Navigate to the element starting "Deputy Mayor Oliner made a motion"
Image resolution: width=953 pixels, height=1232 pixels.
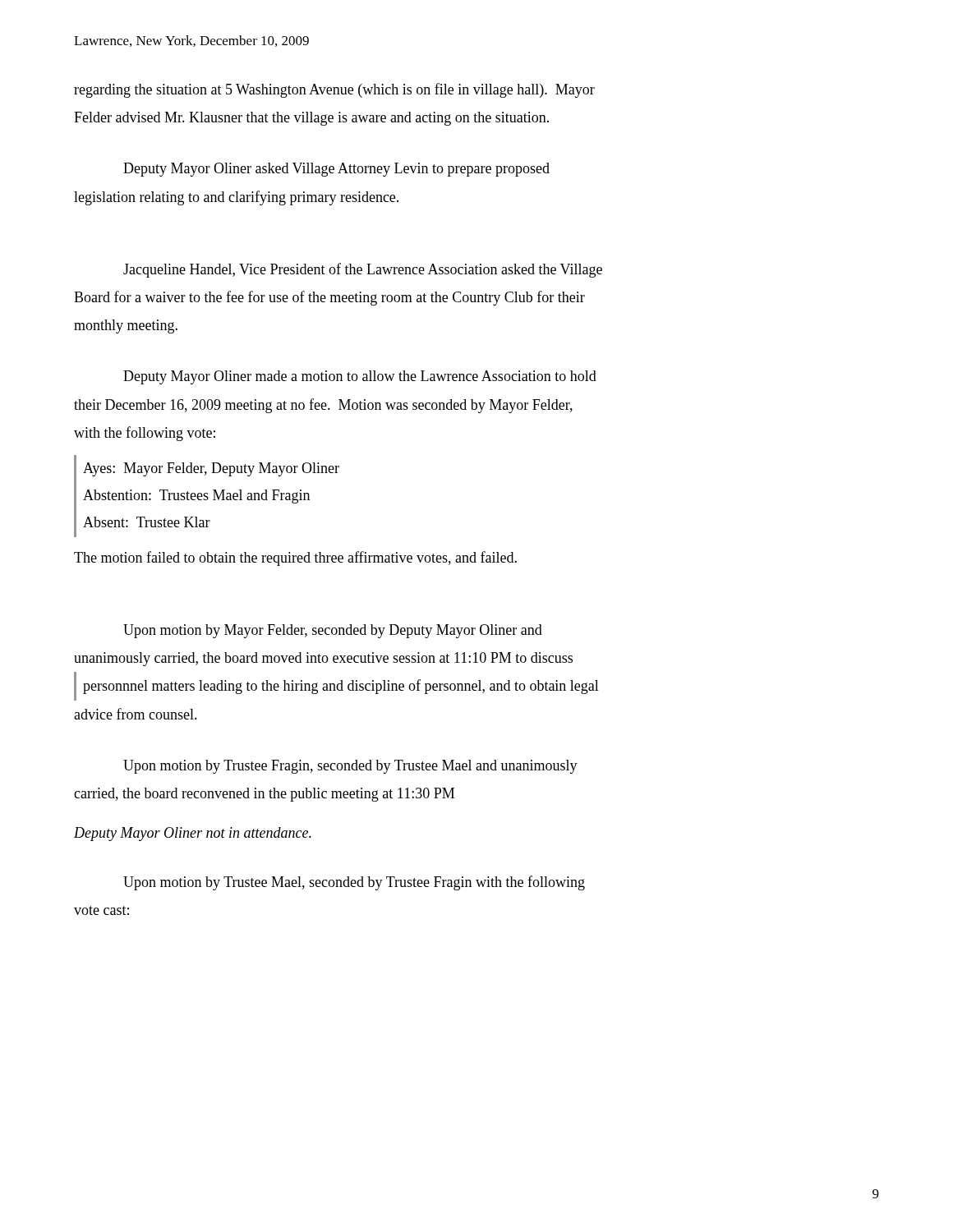tap(360, 376)
